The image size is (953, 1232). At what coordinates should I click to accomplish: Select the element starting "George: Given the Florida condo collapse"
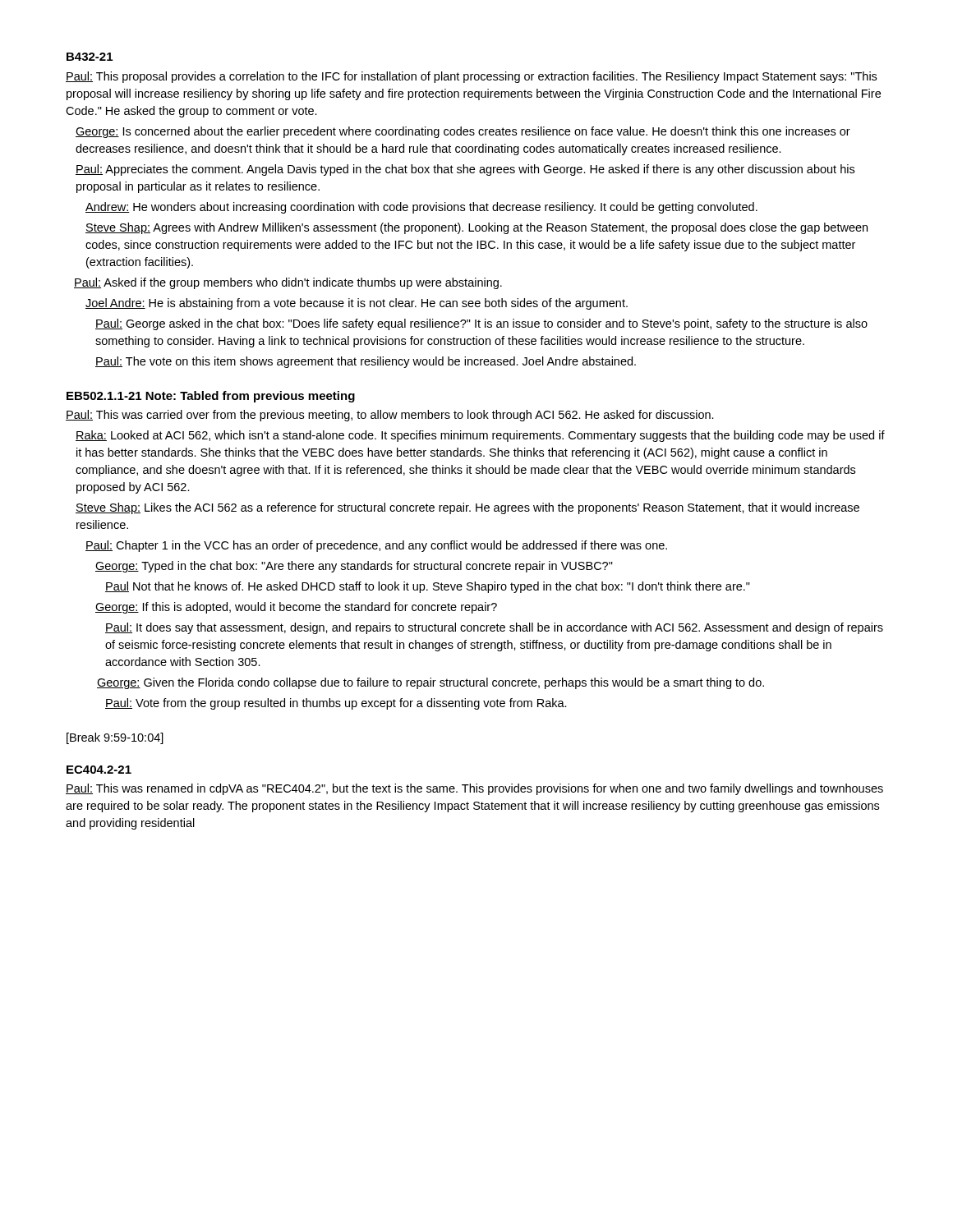[431, 683]
